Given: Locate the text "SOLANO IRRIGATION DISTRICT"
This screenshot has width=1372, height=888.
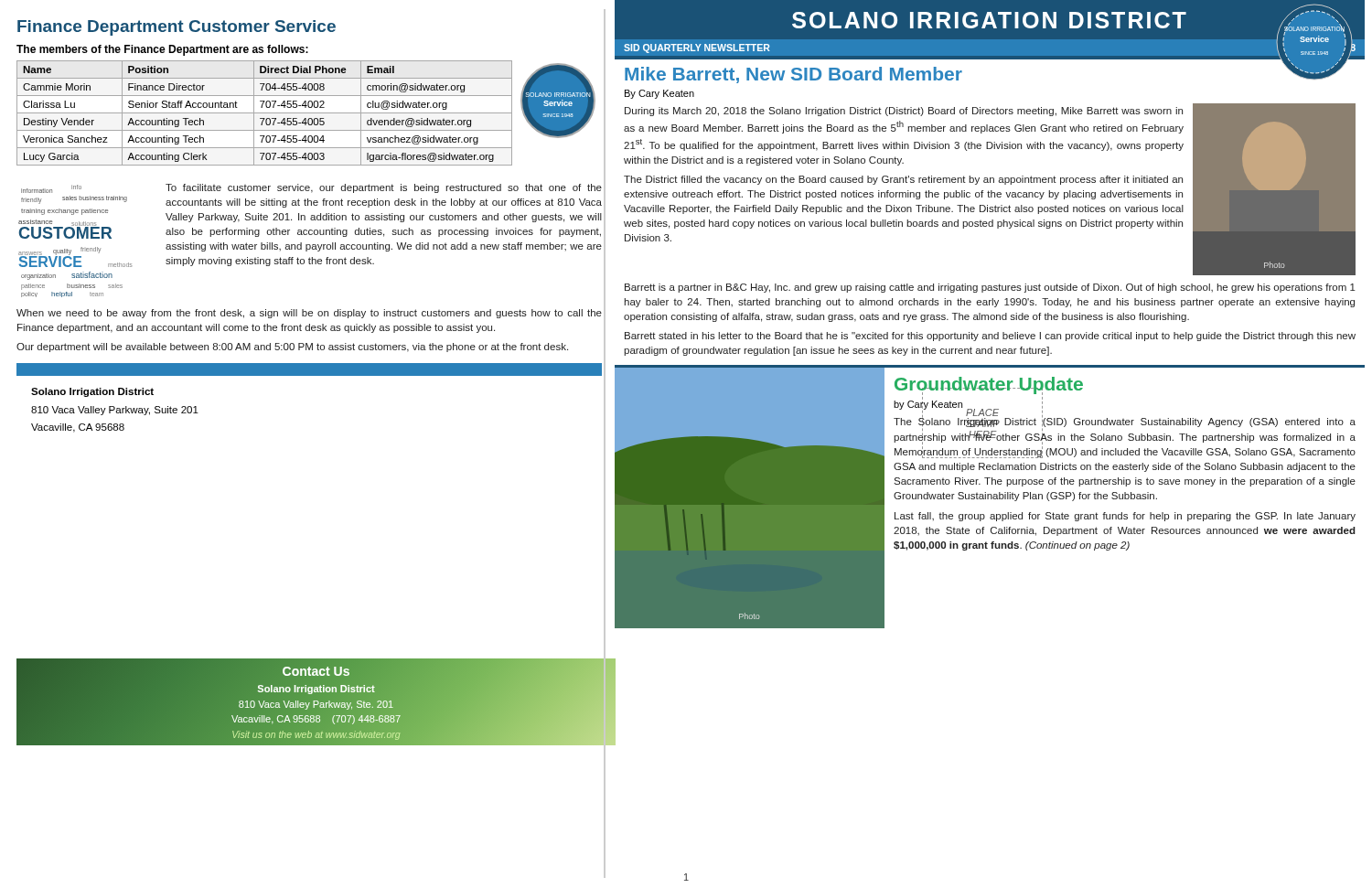Looking at the screenshot, I should pyautogui.click(x=990, y=20).
